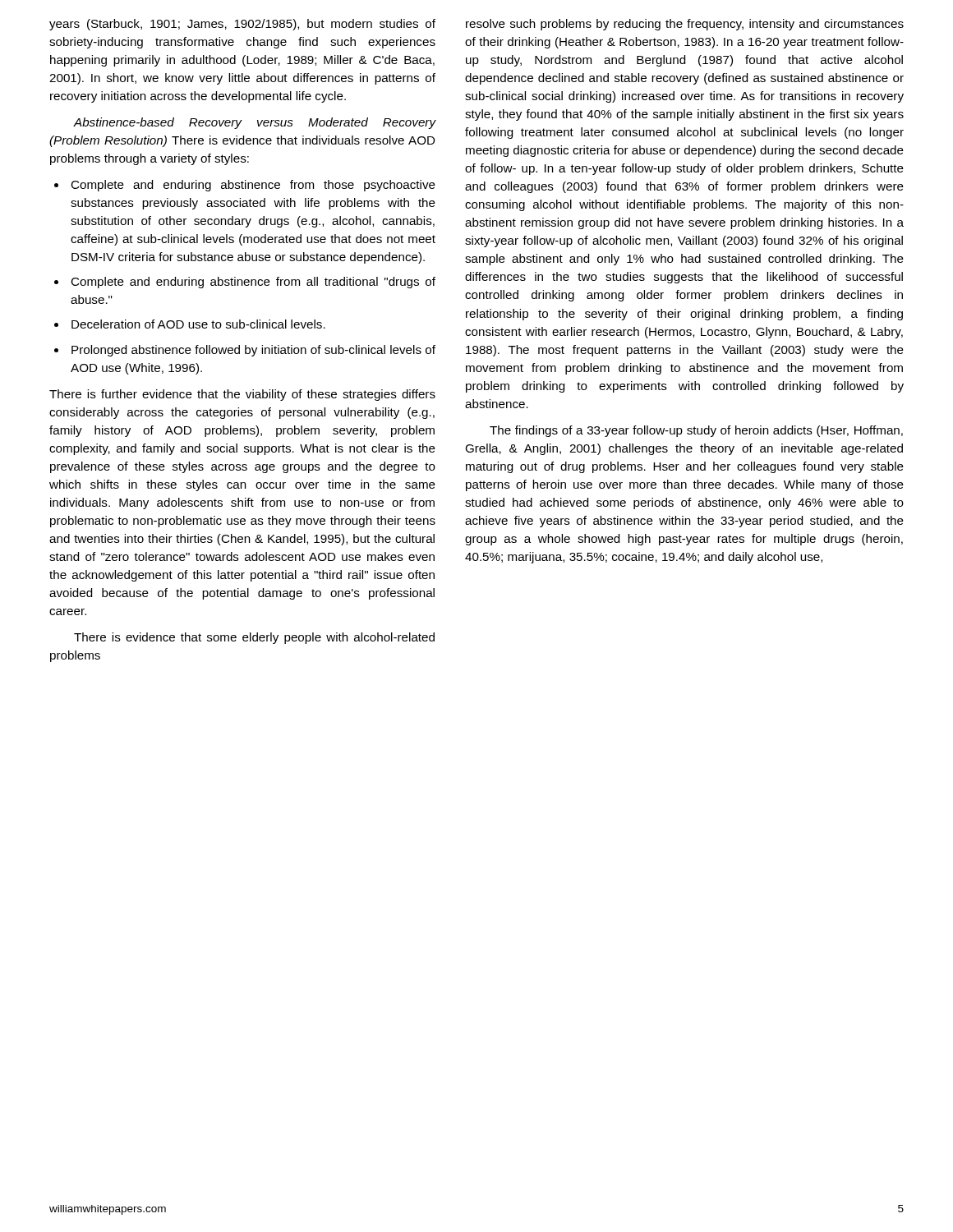Find the list item containing "Deceleration of AOD use to sub-clinical levels."
Image resolution: width=953 pixels, height=1232 pixels.
pos(198,324)
